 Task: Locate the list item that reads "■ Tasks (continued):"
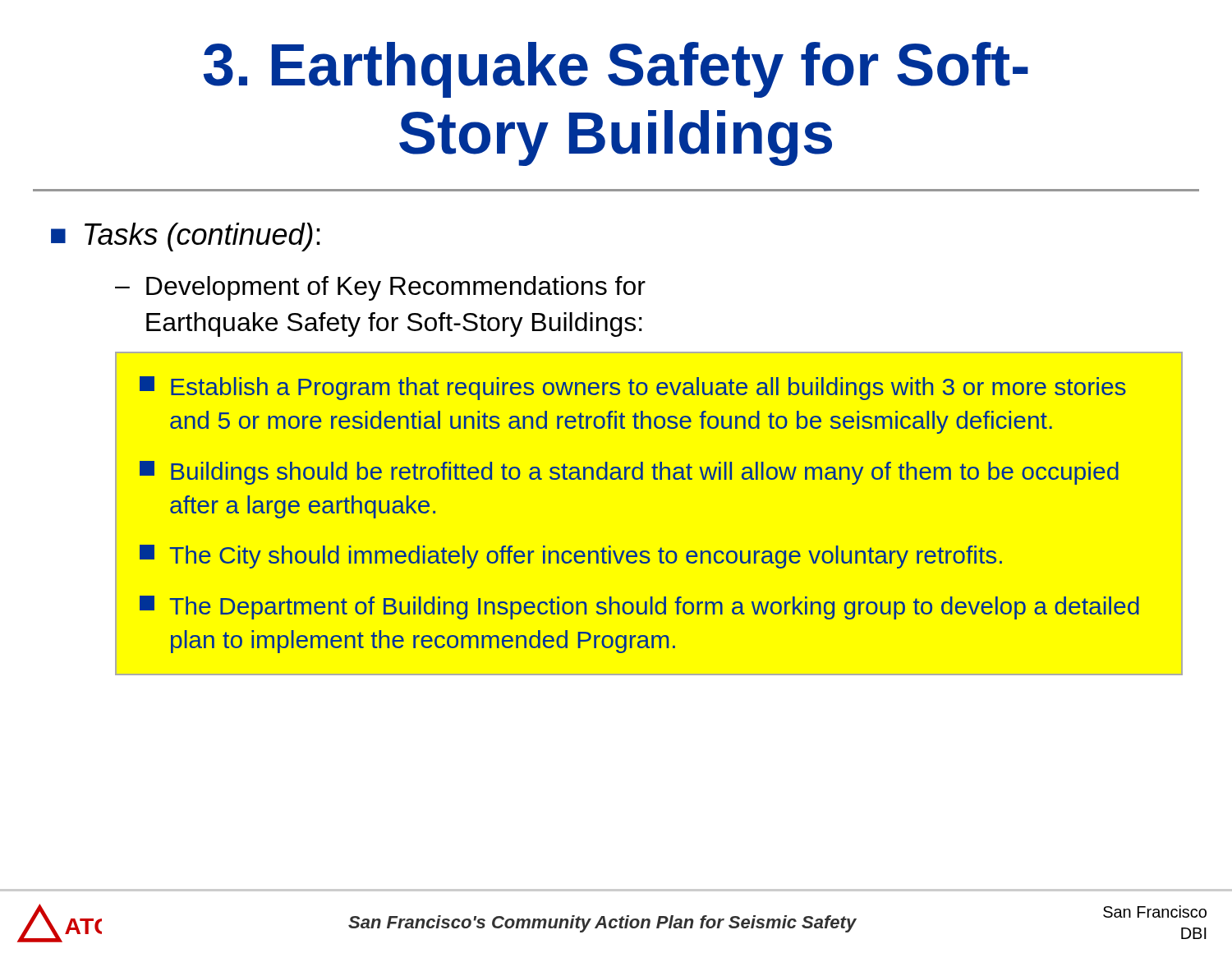186,235
